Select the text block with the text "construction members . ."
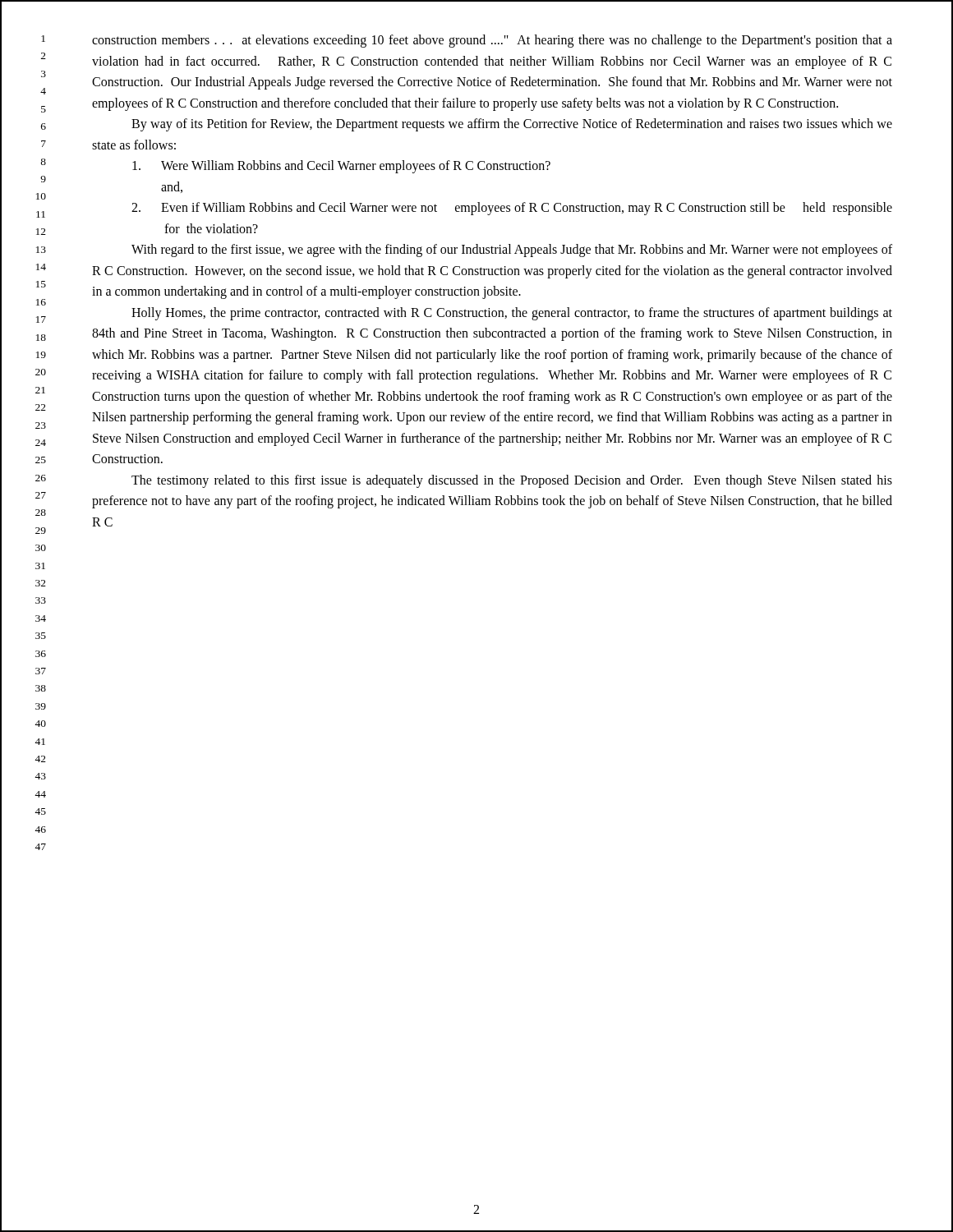The width and height of the screenshot is (953, 1232). (492, 71)
